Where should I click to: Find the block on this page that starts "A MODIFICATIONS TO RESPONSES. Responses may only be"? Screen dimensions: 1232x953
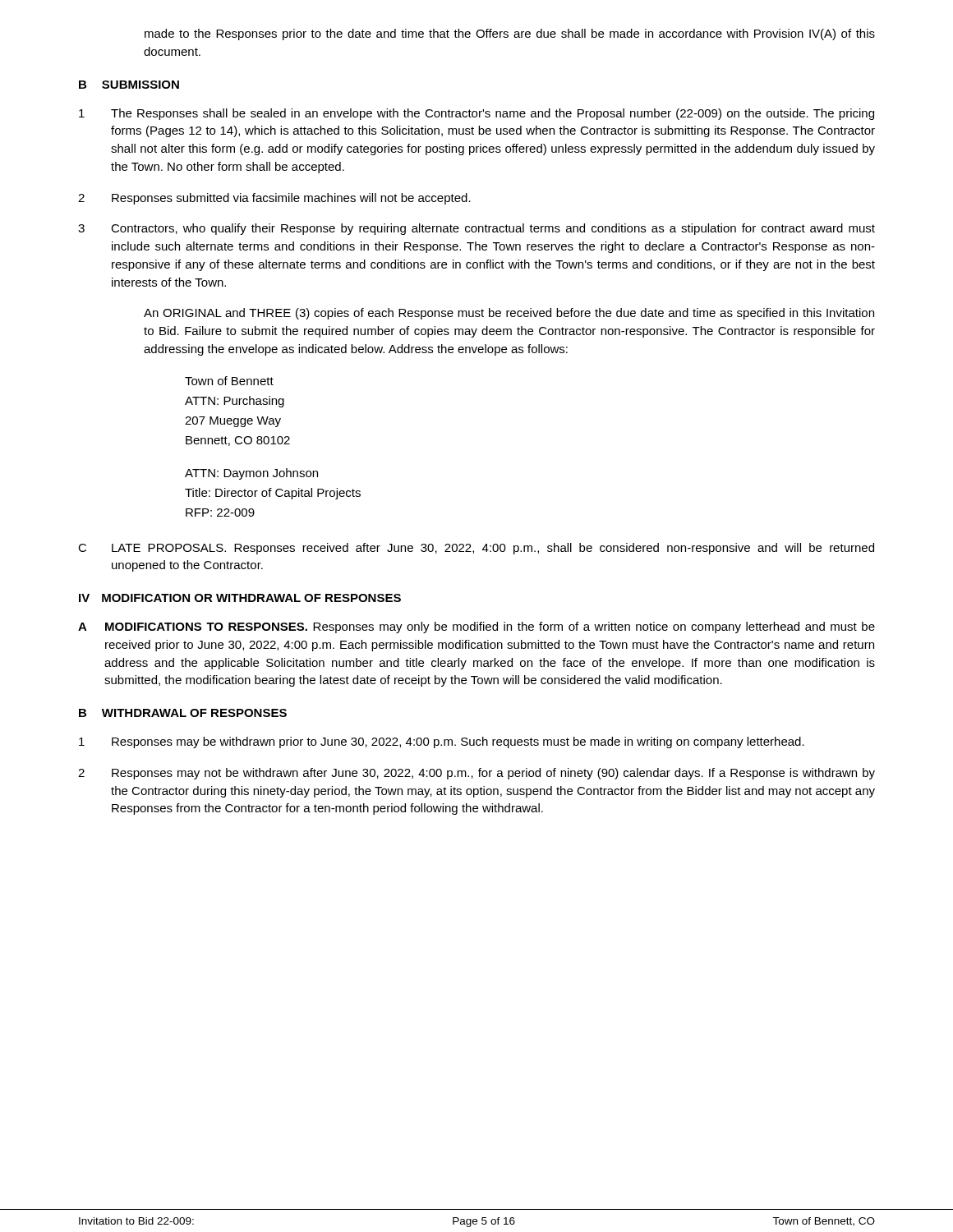point(476,653)
